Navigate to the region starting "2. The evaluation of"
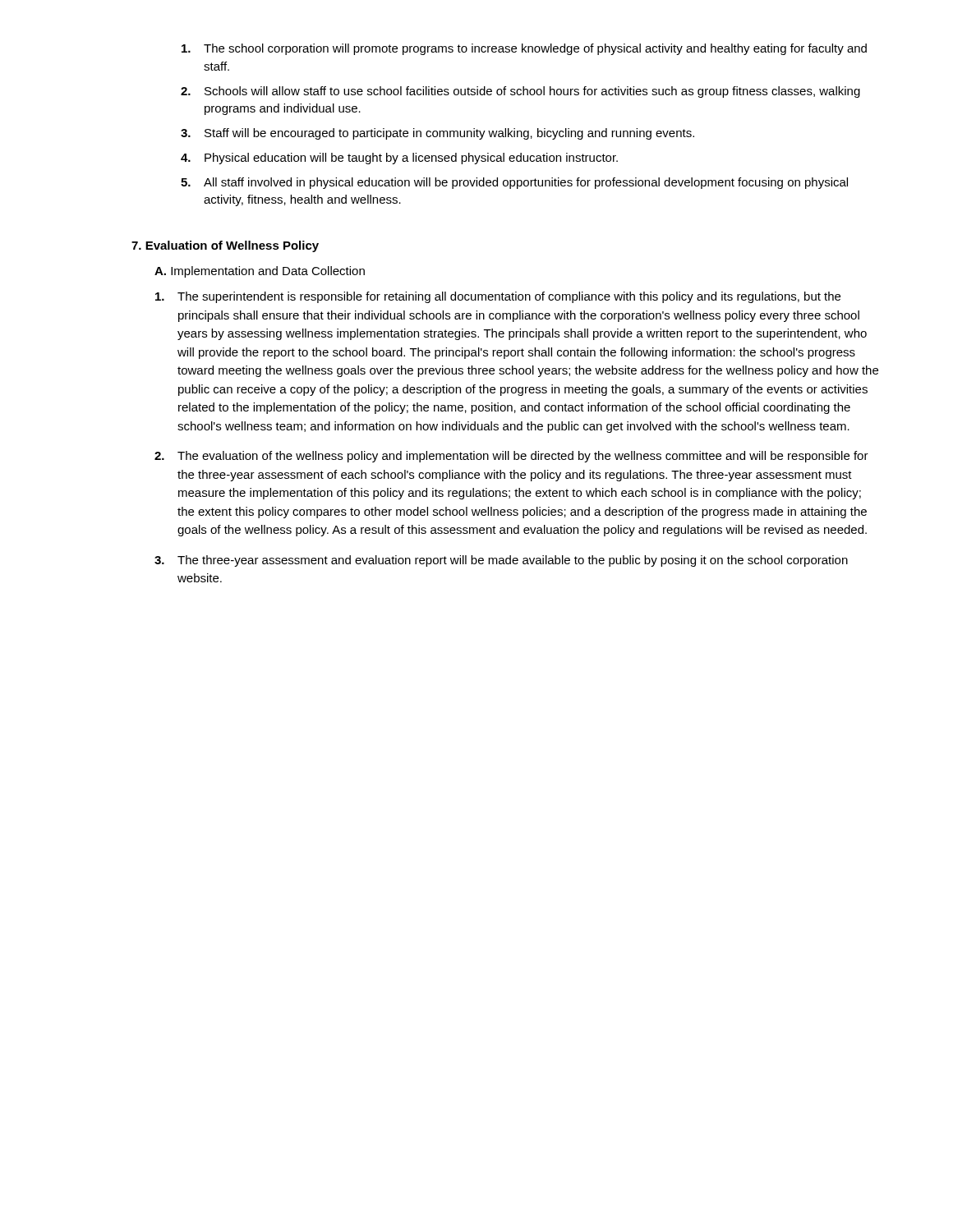Screen dimensions: 1232x953 click(x=517, y=493)
